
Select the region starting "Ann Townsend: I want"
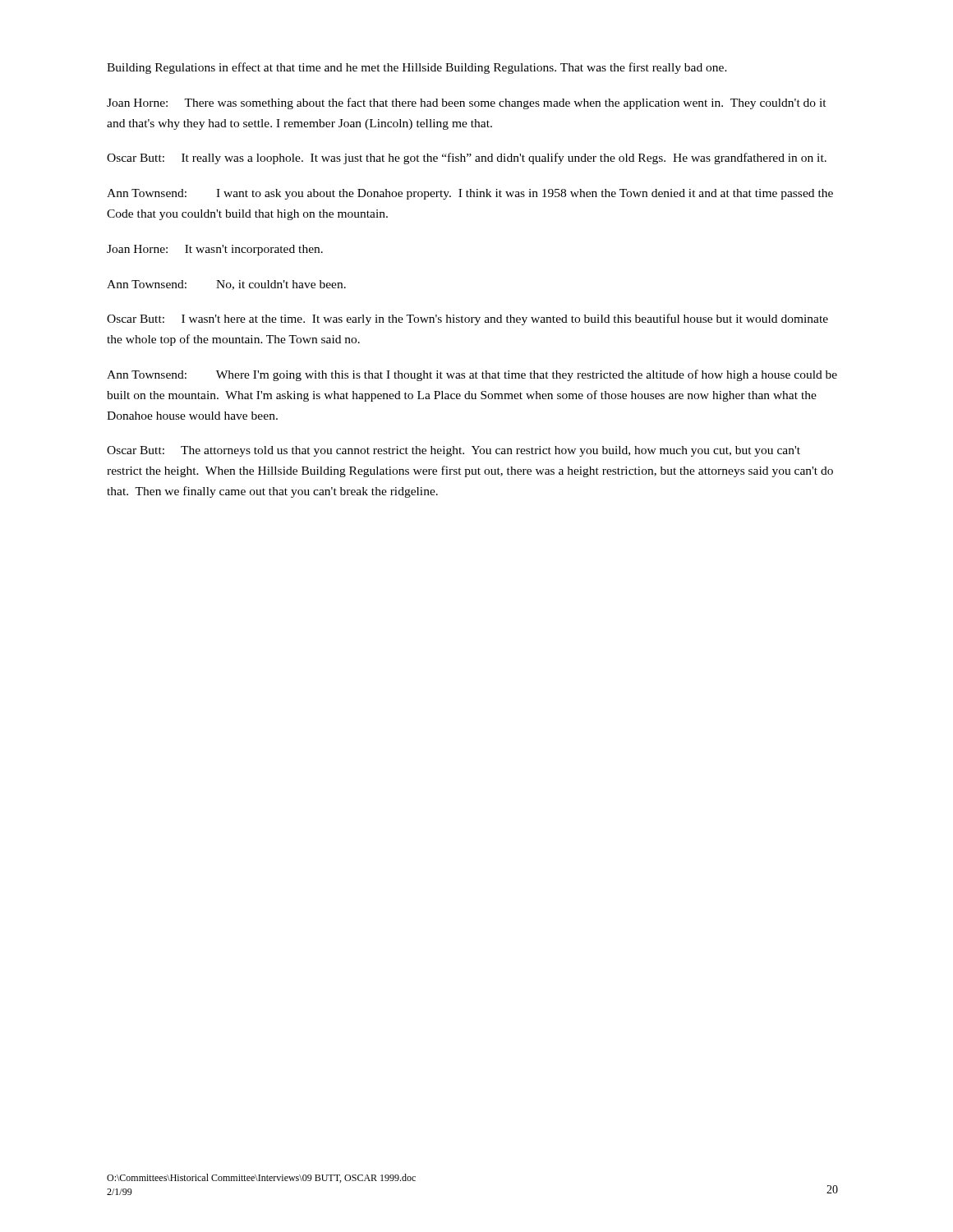(x=470, y=203)
